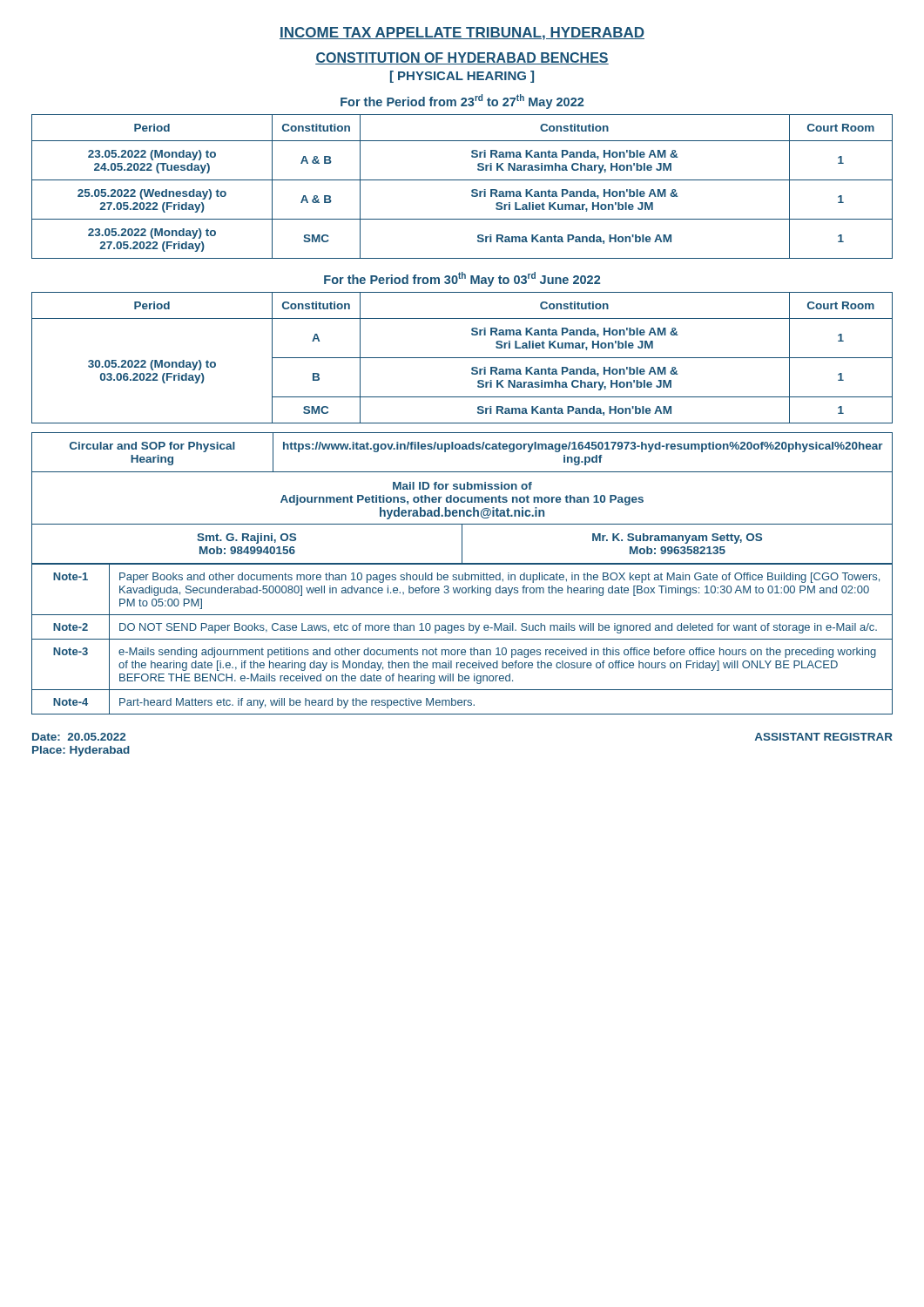Where is the section header that starts "For the Period from 23rd to"?
The image size is (924, 1307).
(462, 101)
